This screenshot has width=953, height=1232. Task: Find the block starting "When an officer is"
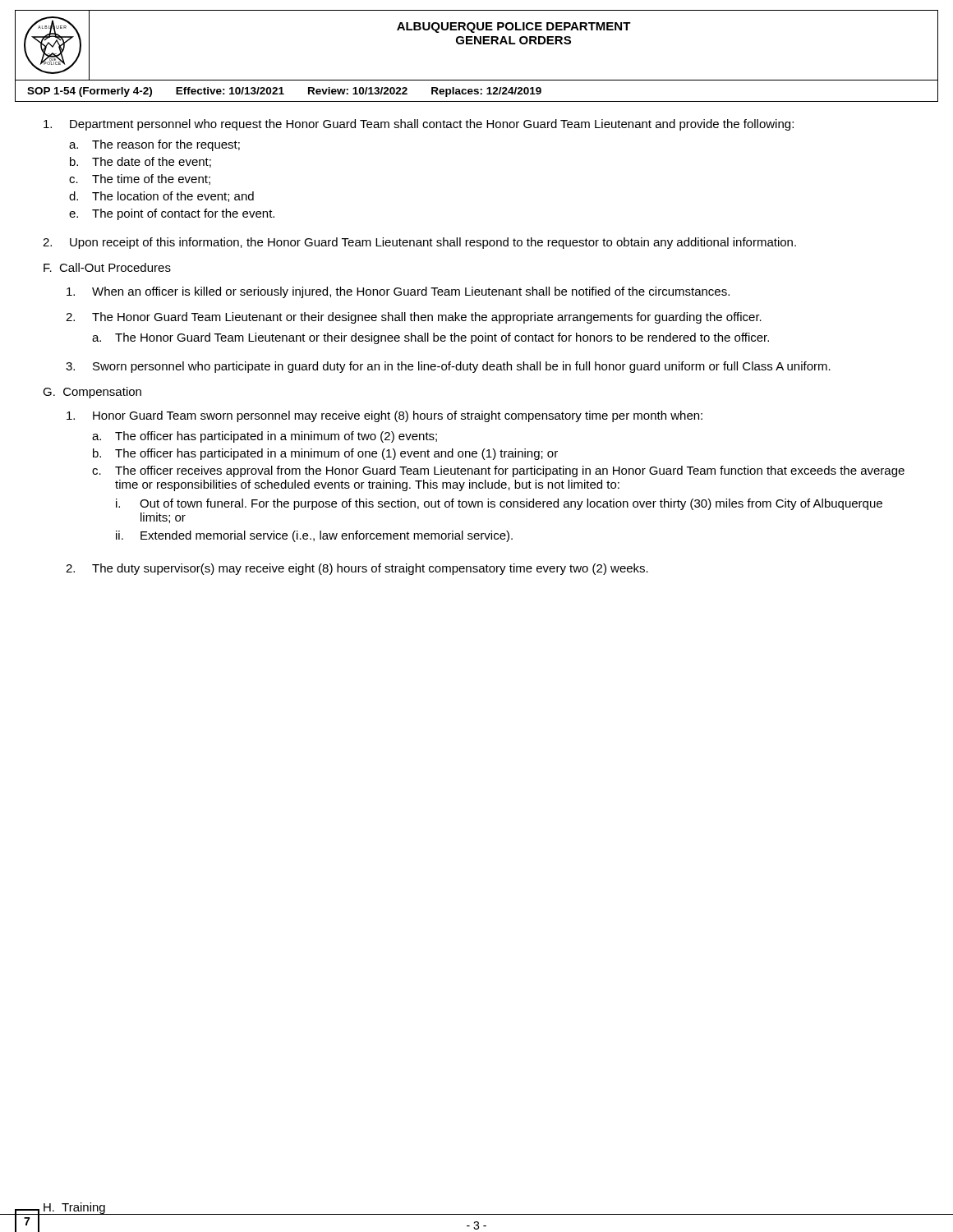[488, 291]
